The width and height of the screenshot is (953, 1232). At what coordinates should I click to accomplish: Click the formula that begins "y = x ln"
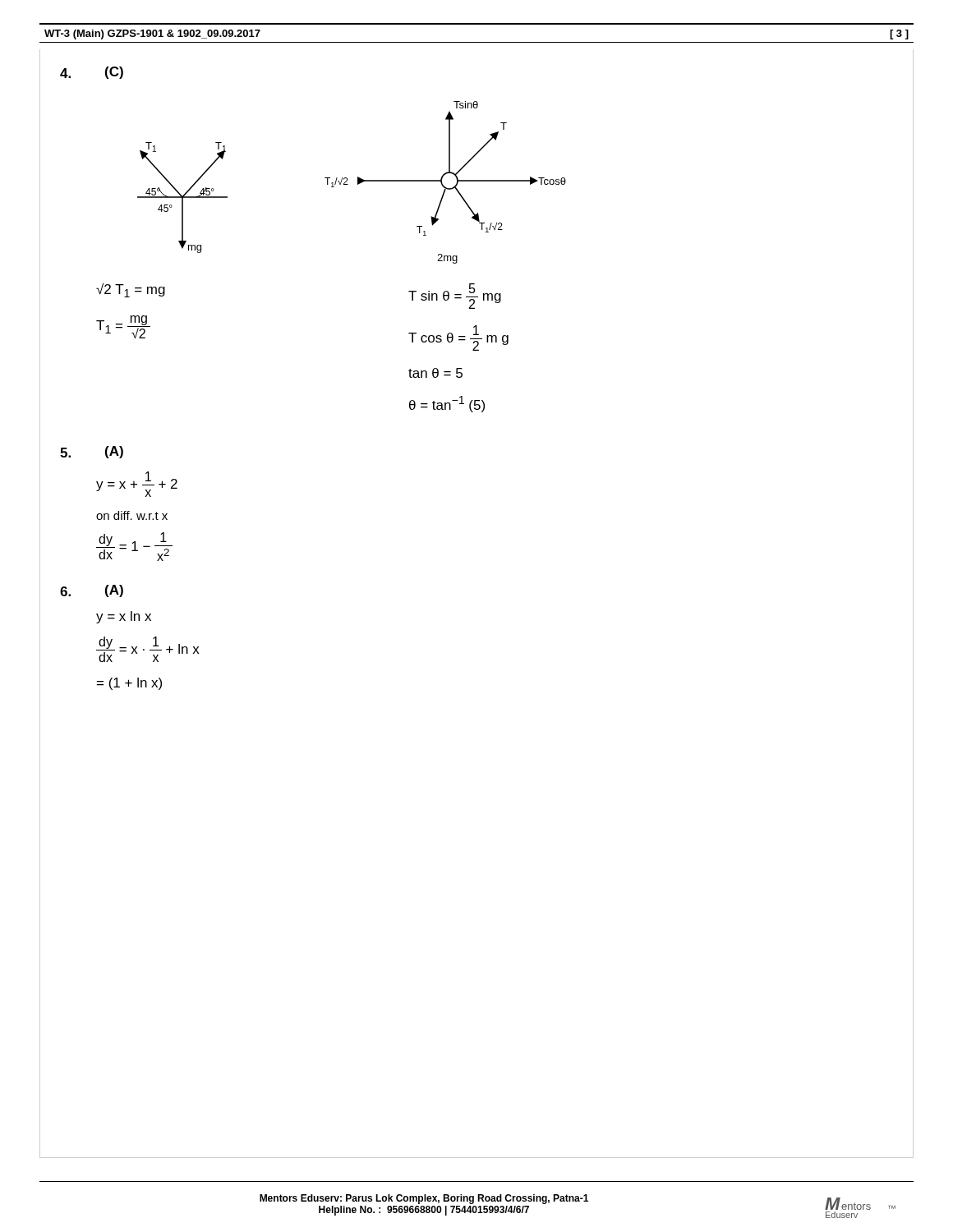(x=124, y=616)
